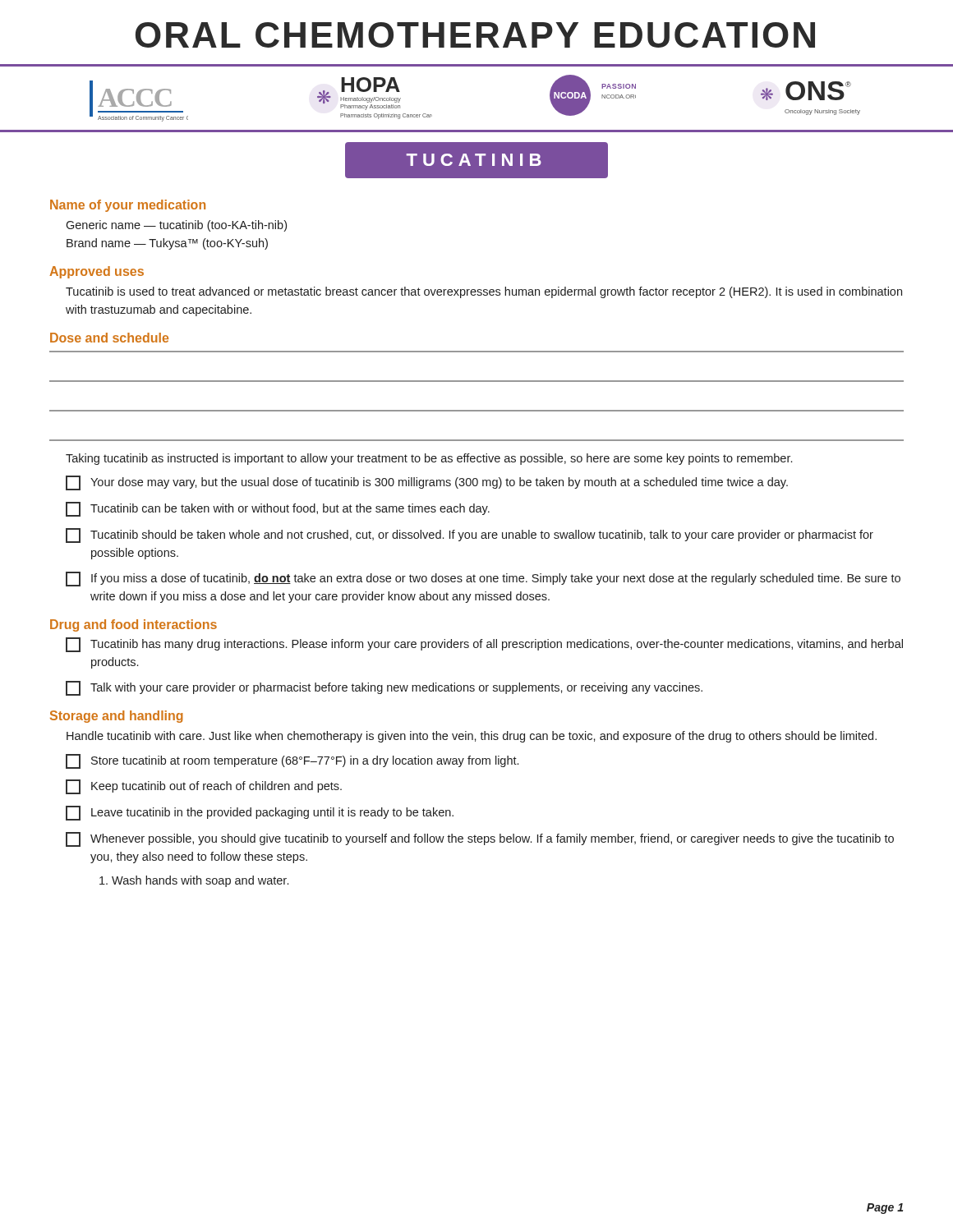The height and width of the screenshot is (1232, 953).
Task: Click where it says "Approved uses"
Action: pos(97,271)
